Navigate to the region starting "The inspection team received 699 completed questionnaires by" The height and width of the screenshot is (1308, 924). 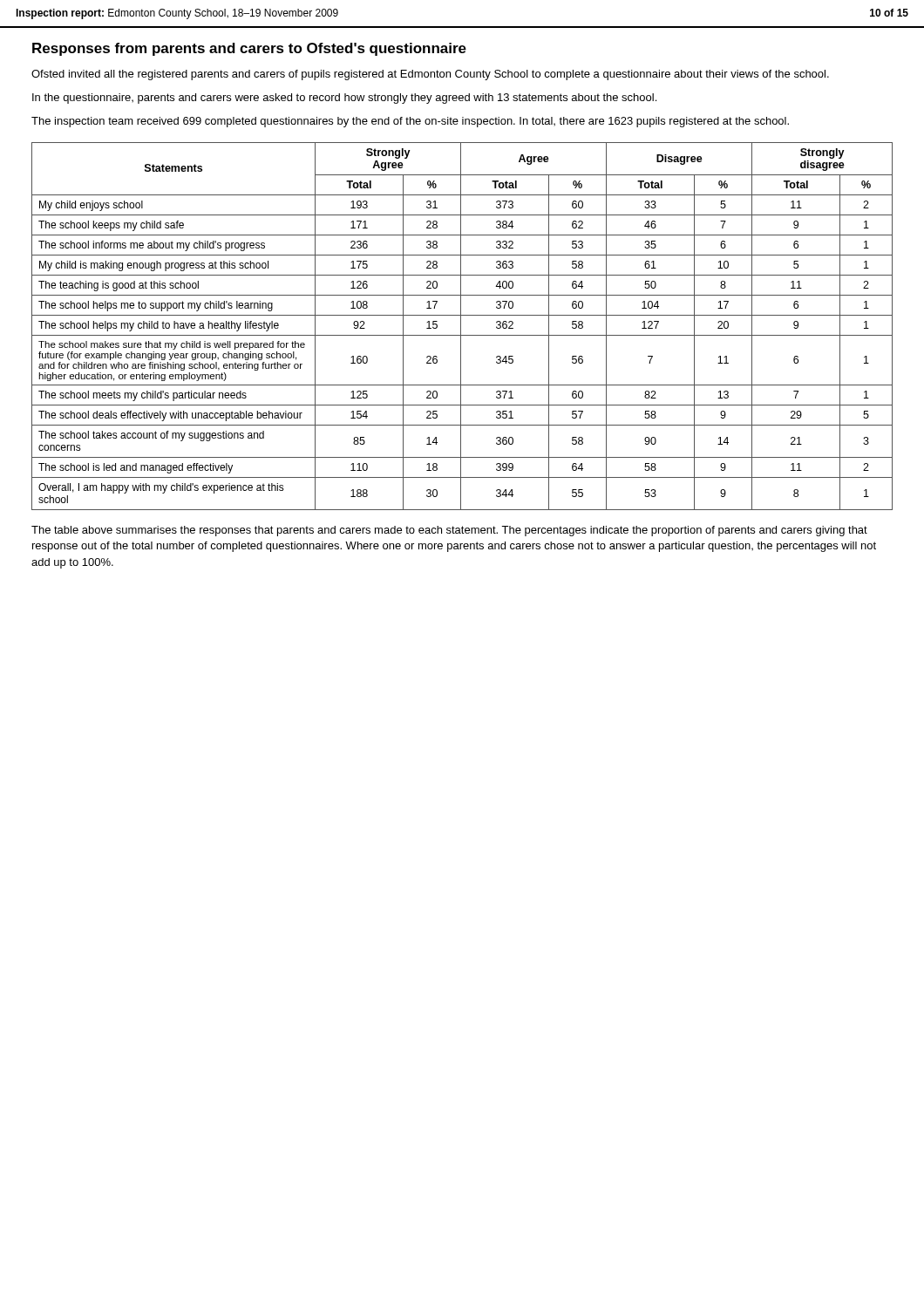click(x=411, y=120)
